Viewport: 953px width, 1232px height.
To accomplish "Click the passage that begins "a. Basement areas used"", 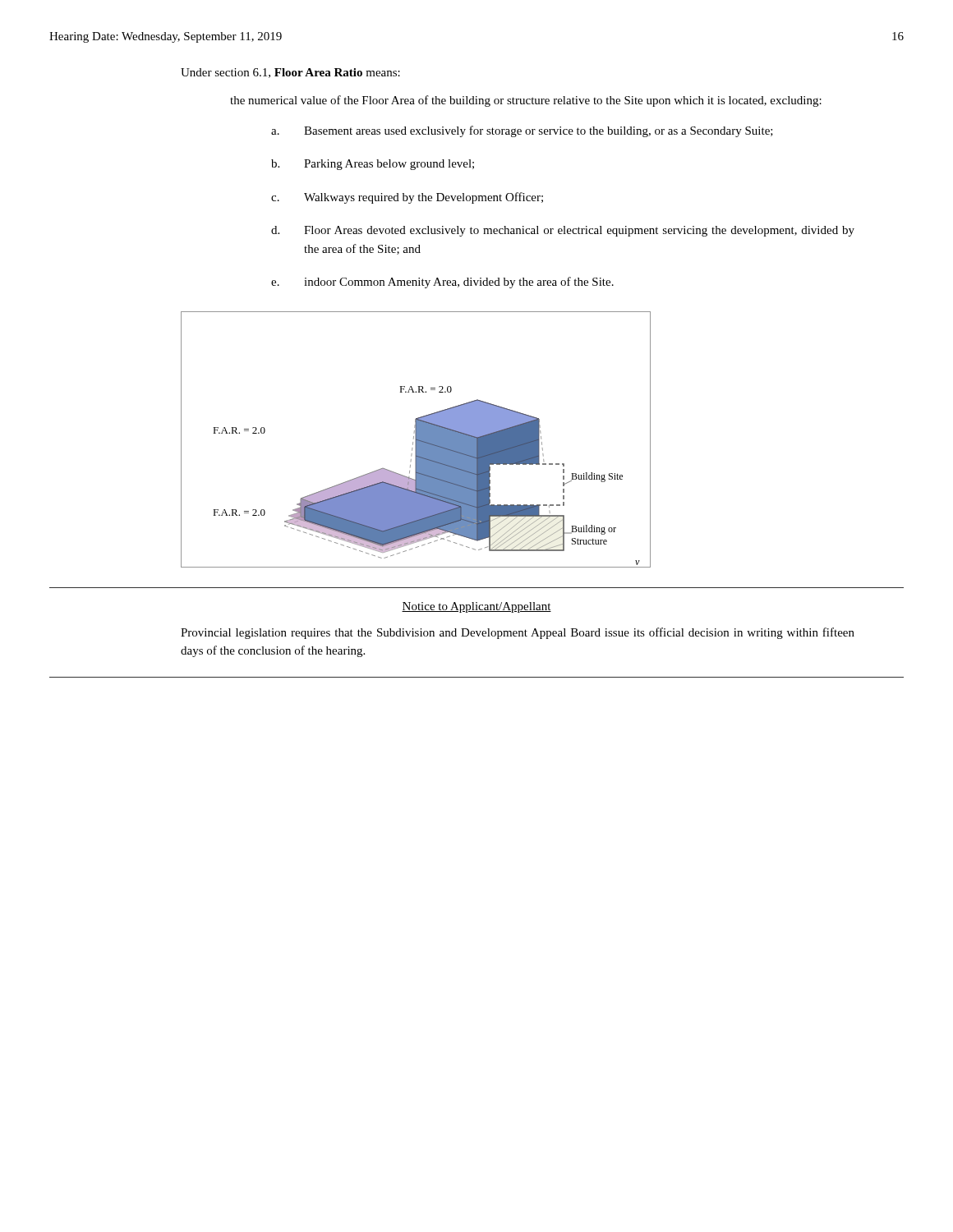I will [x=563, y=130].
